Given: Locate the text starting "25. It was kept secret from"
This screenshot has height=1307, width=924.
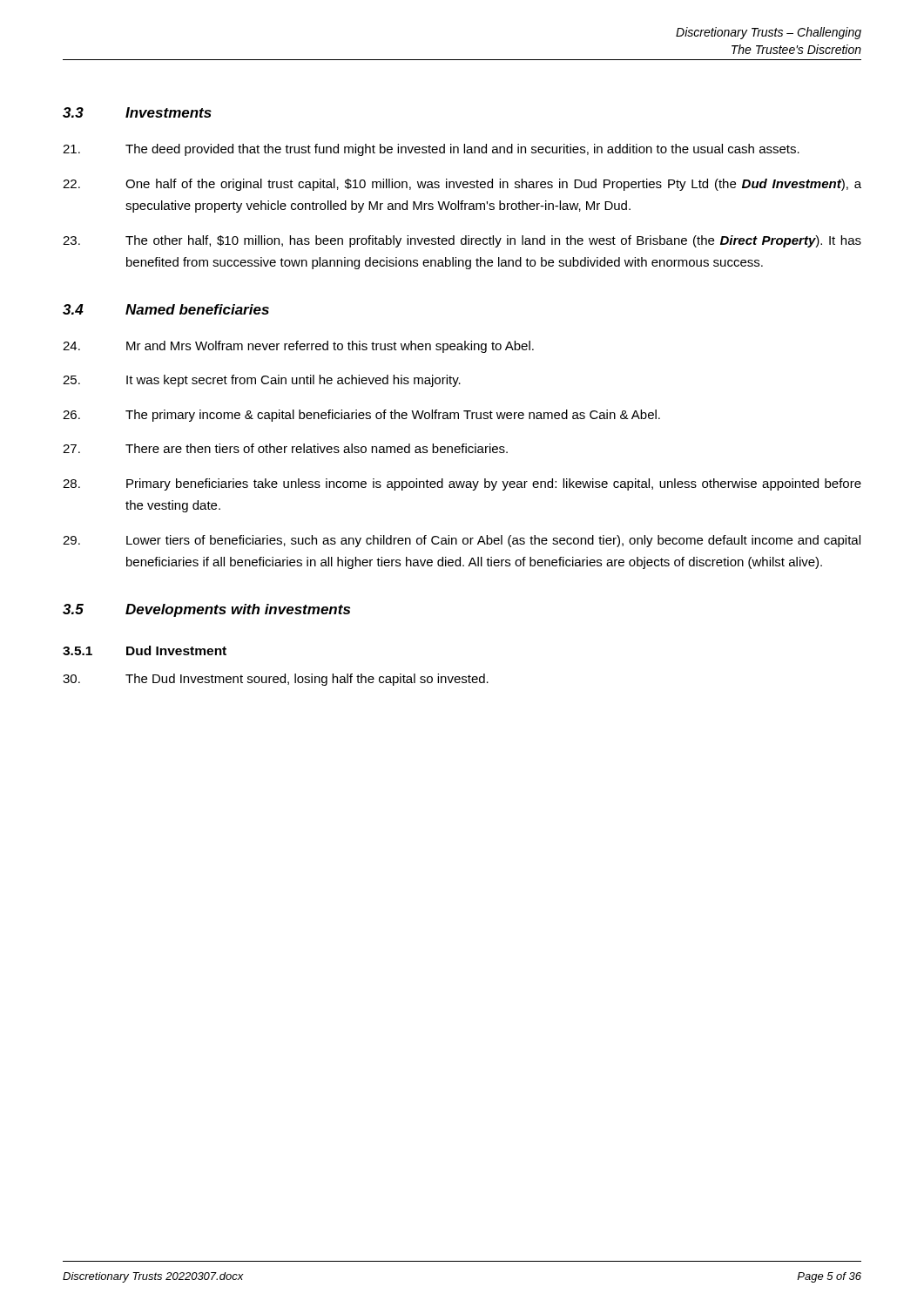Looking at the screenshot, I should [262, 380].
